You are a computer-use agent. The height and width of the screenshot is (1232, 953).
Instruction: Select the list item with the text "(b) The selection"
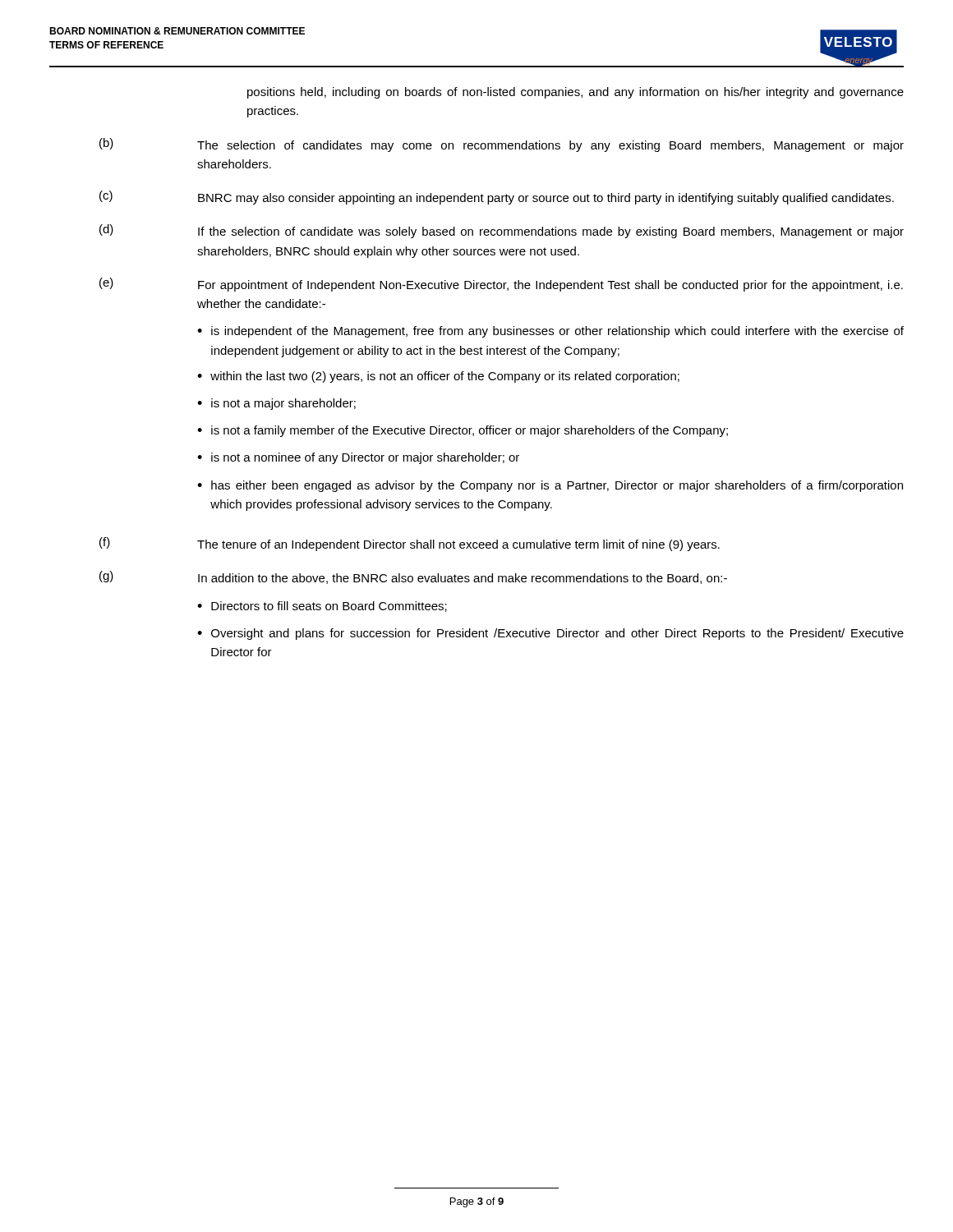point(476,154)
